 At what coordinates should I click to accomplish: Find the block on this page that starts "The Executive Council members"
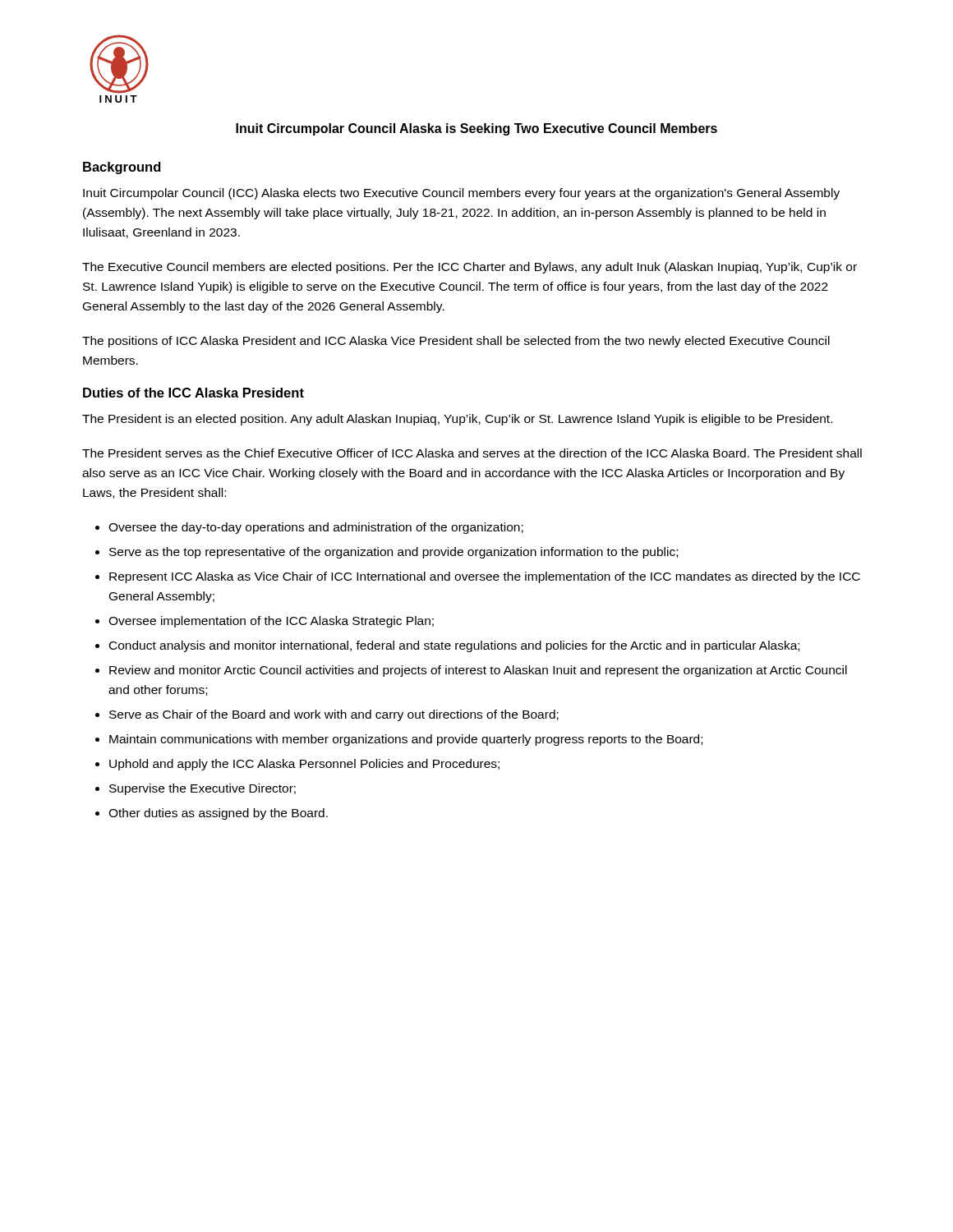[470, 286]
